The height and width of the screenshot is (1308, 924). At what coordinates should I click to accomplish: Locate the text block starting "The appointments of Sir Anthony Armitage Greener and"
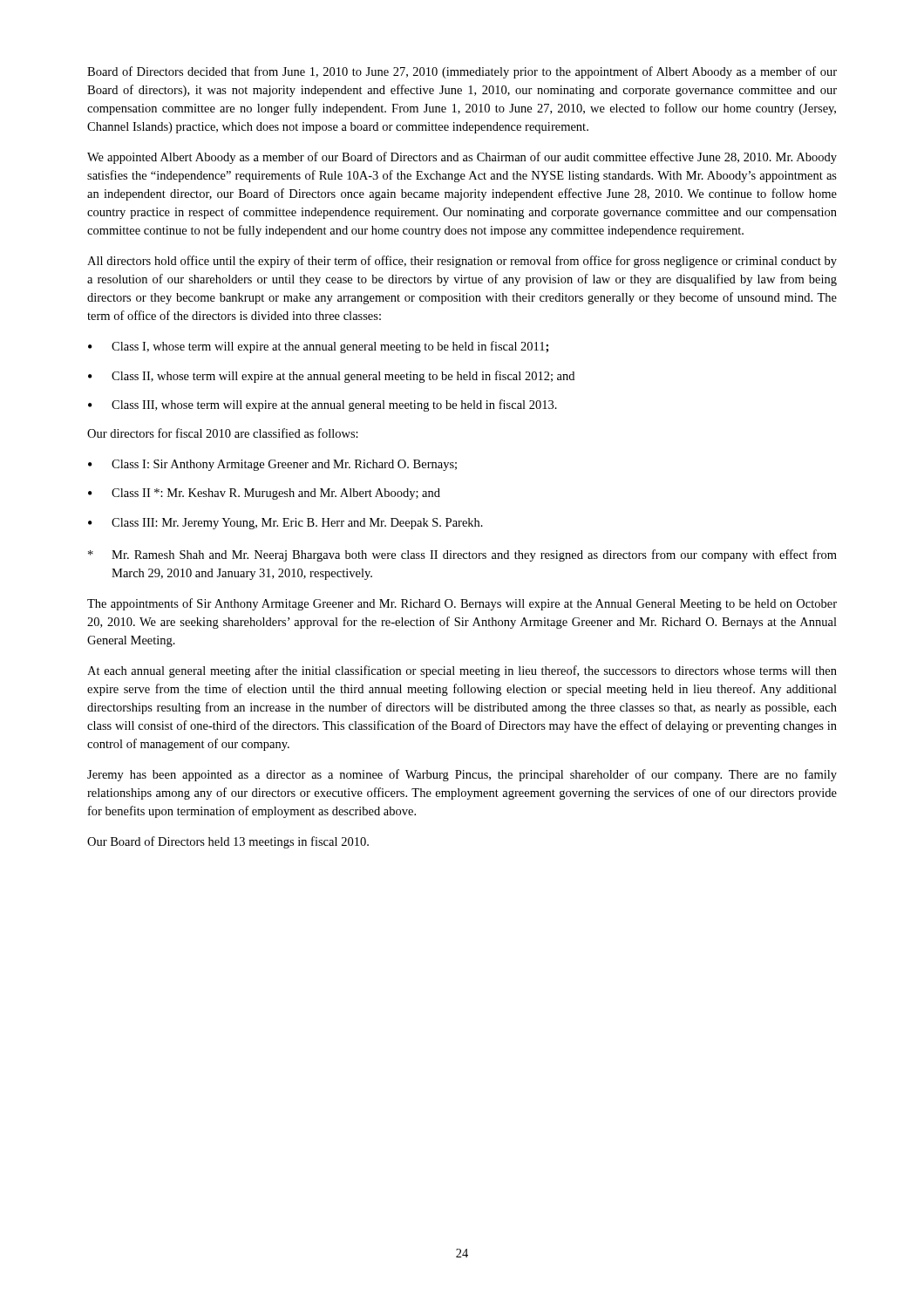click(462, 622)
